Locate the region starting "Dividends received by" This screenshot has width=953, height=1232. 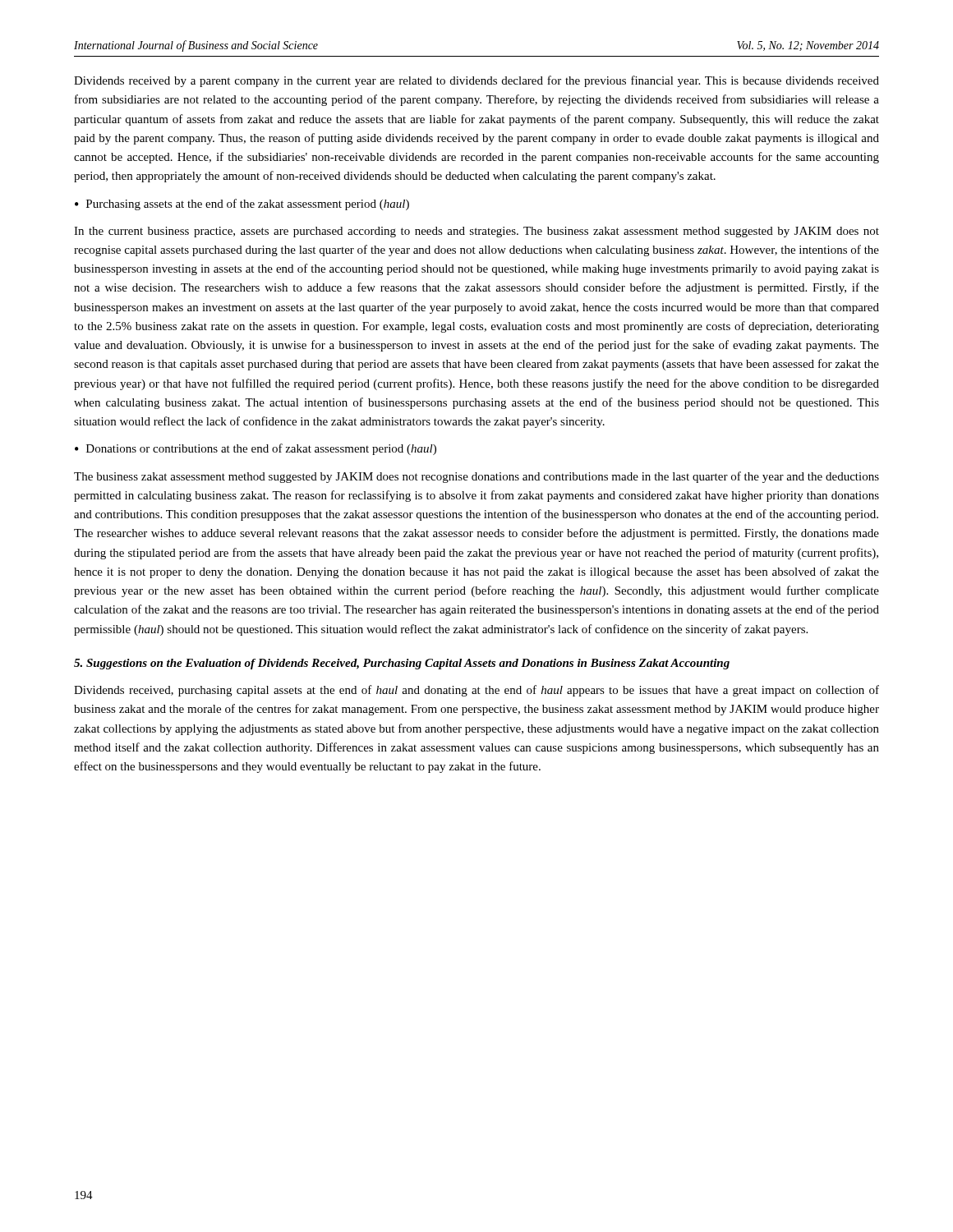click(x=476, y=128)
